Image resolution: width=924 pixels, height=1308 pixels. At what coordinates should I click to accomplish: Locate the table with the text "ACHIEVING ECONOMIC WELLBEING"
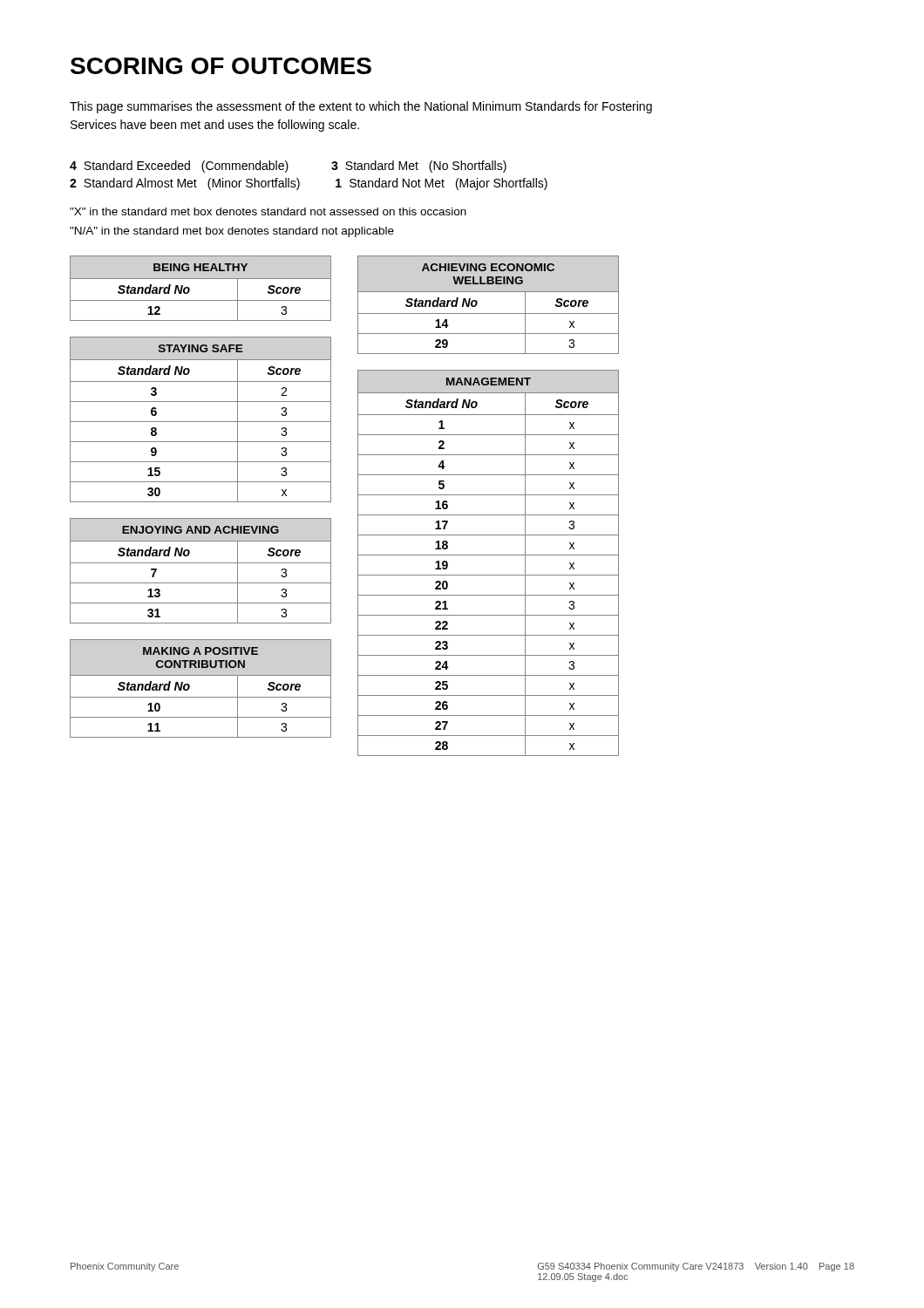(x=488, y=305)
